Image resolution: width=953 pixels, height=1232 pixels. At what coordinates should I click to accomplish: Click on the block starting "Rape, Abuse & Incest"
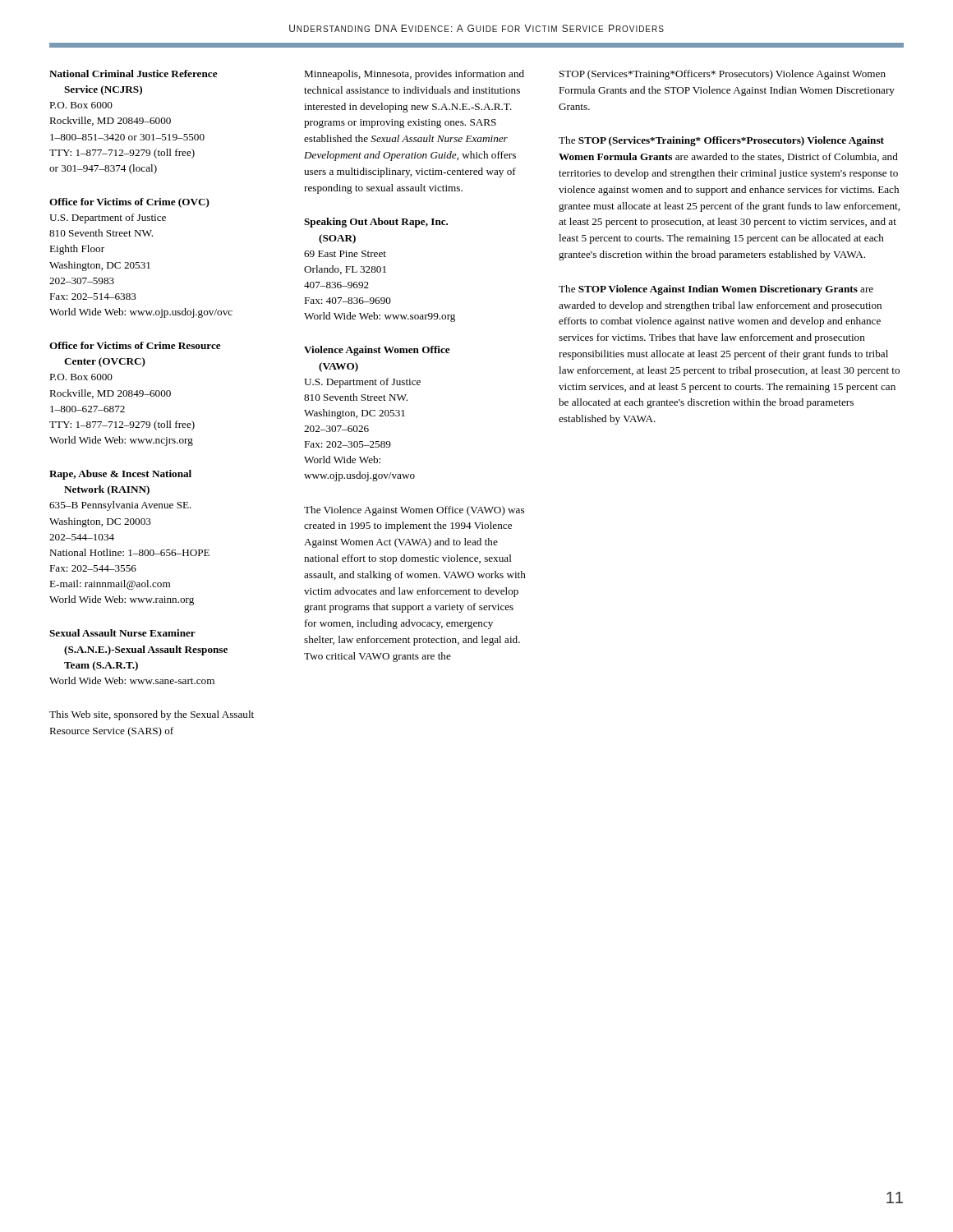click(x=120, y=475)
